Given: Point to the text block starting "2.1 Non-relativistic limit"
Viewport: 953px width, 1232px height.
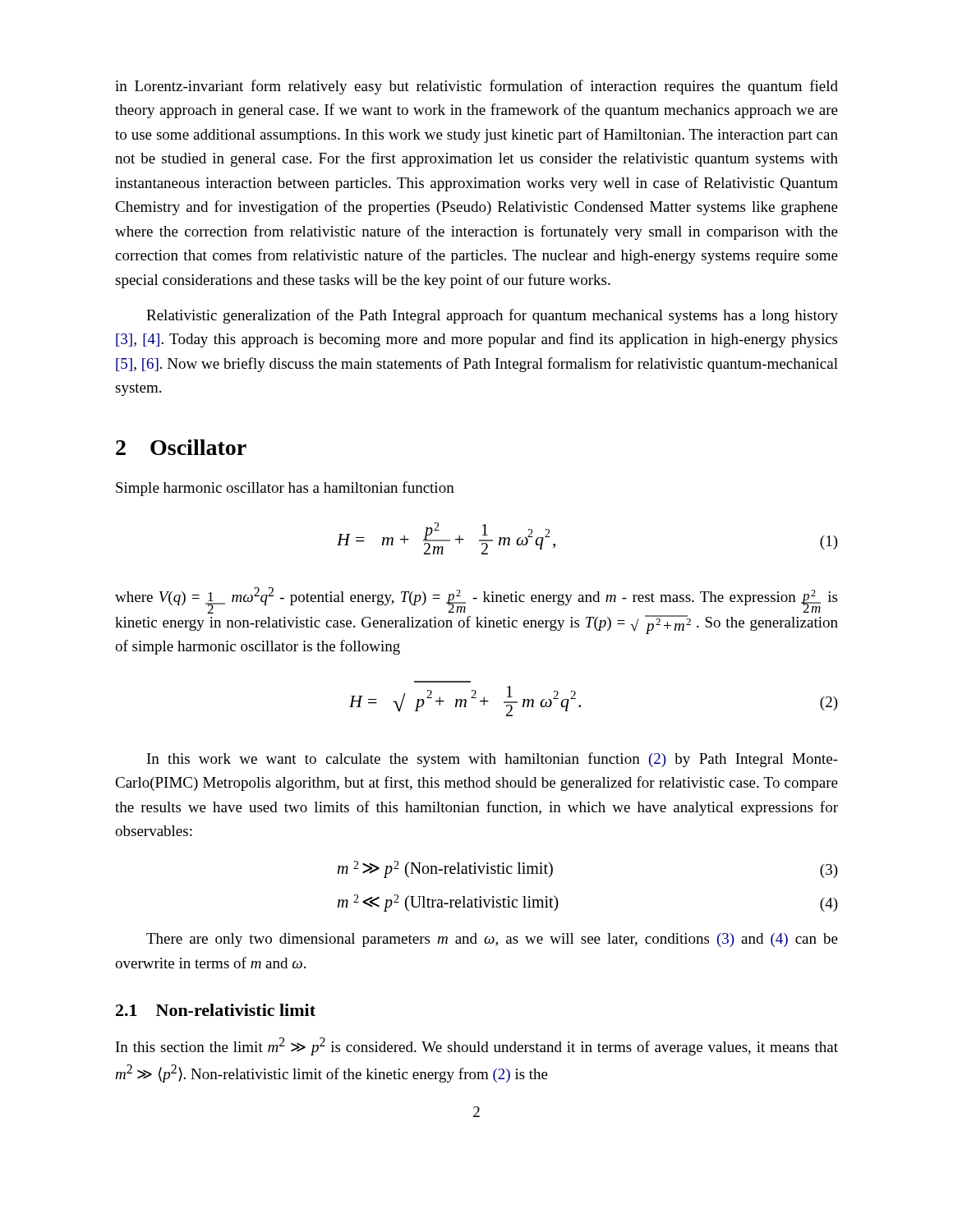Looking at the screenshot, I should [215, 1010].
